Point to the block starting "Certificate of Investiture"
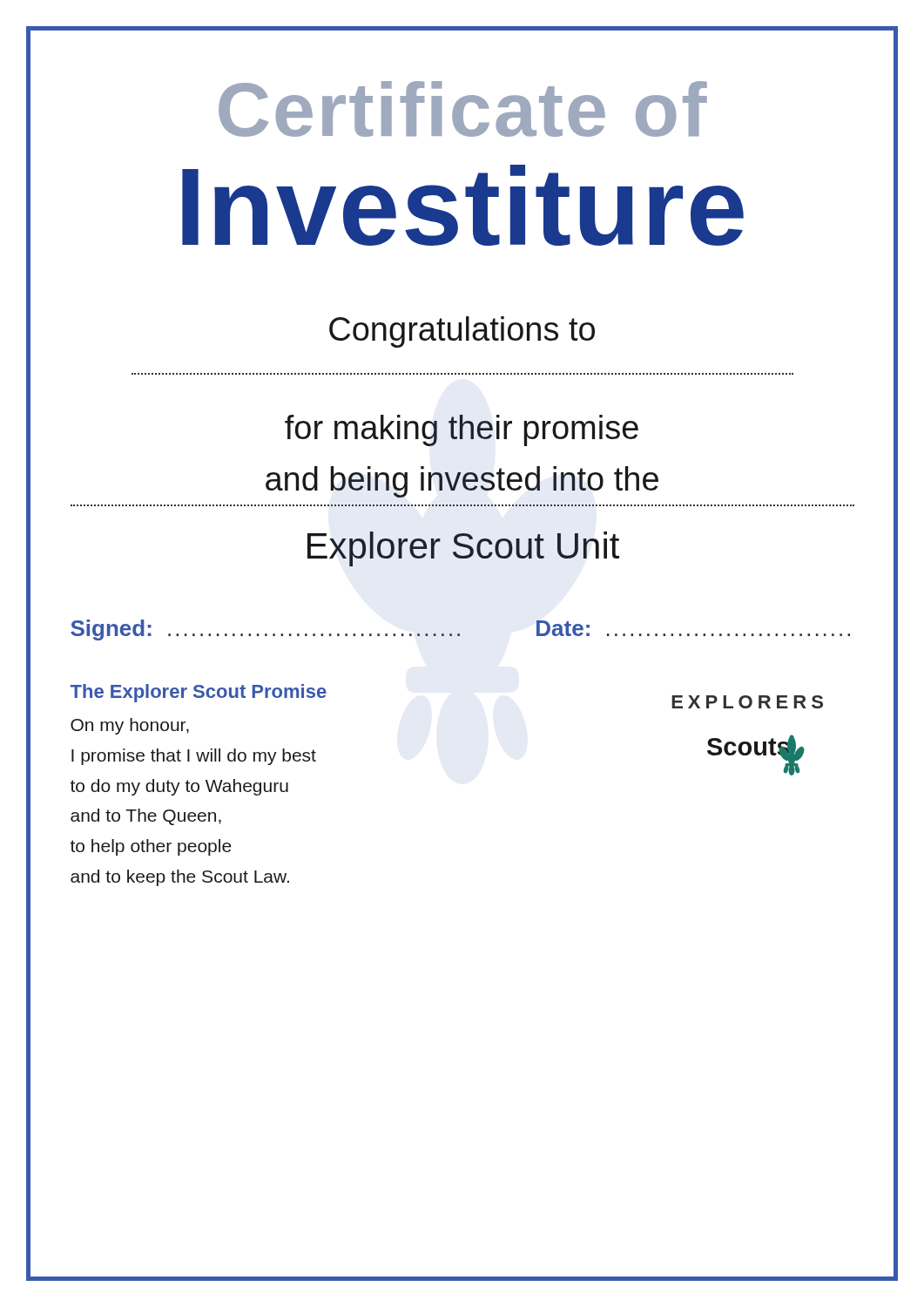 [462, 168]
